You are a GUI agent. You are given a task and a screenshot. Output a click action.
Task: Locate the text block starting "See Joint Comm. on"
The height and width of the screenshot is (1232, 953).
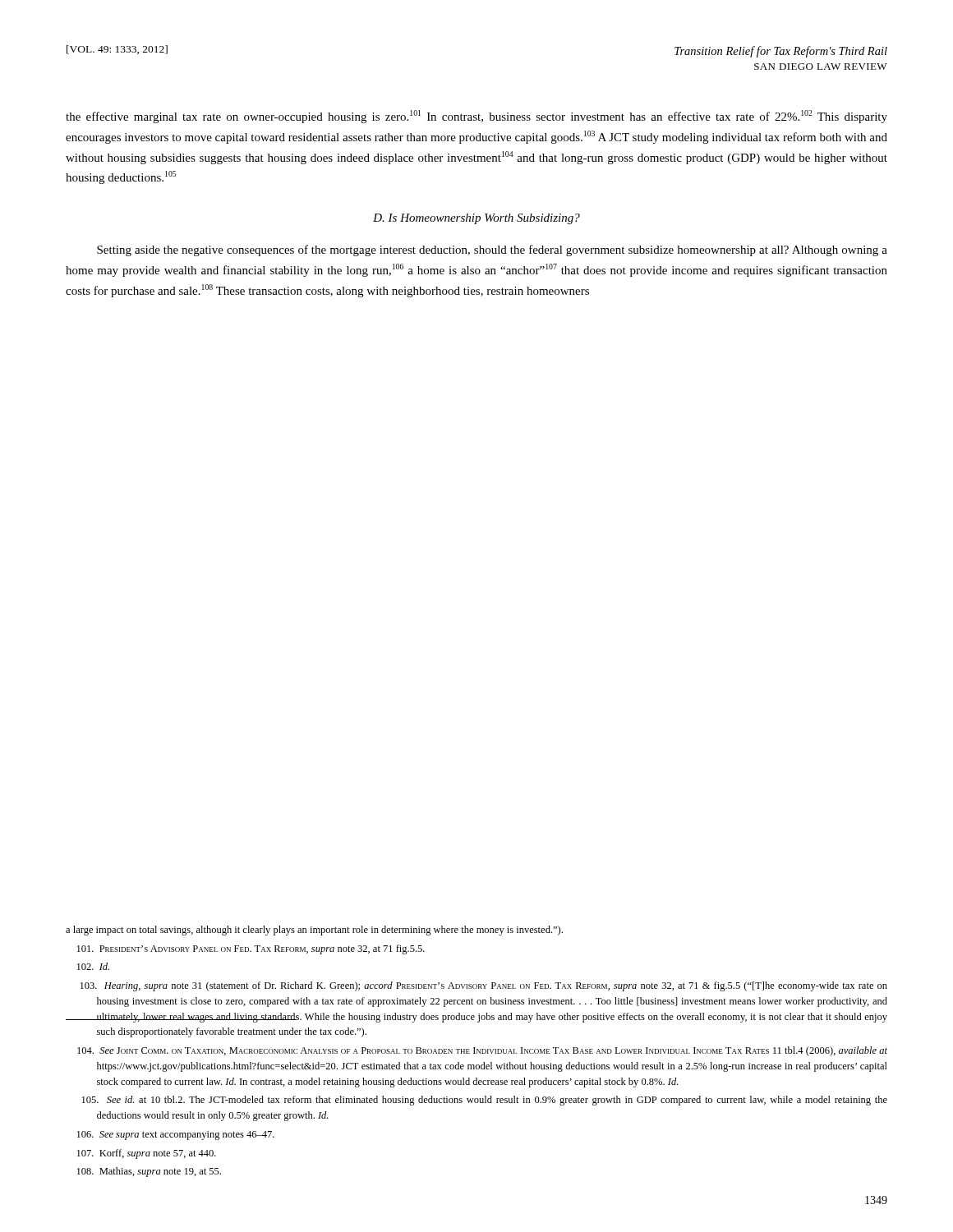[x=476, y=1066]
